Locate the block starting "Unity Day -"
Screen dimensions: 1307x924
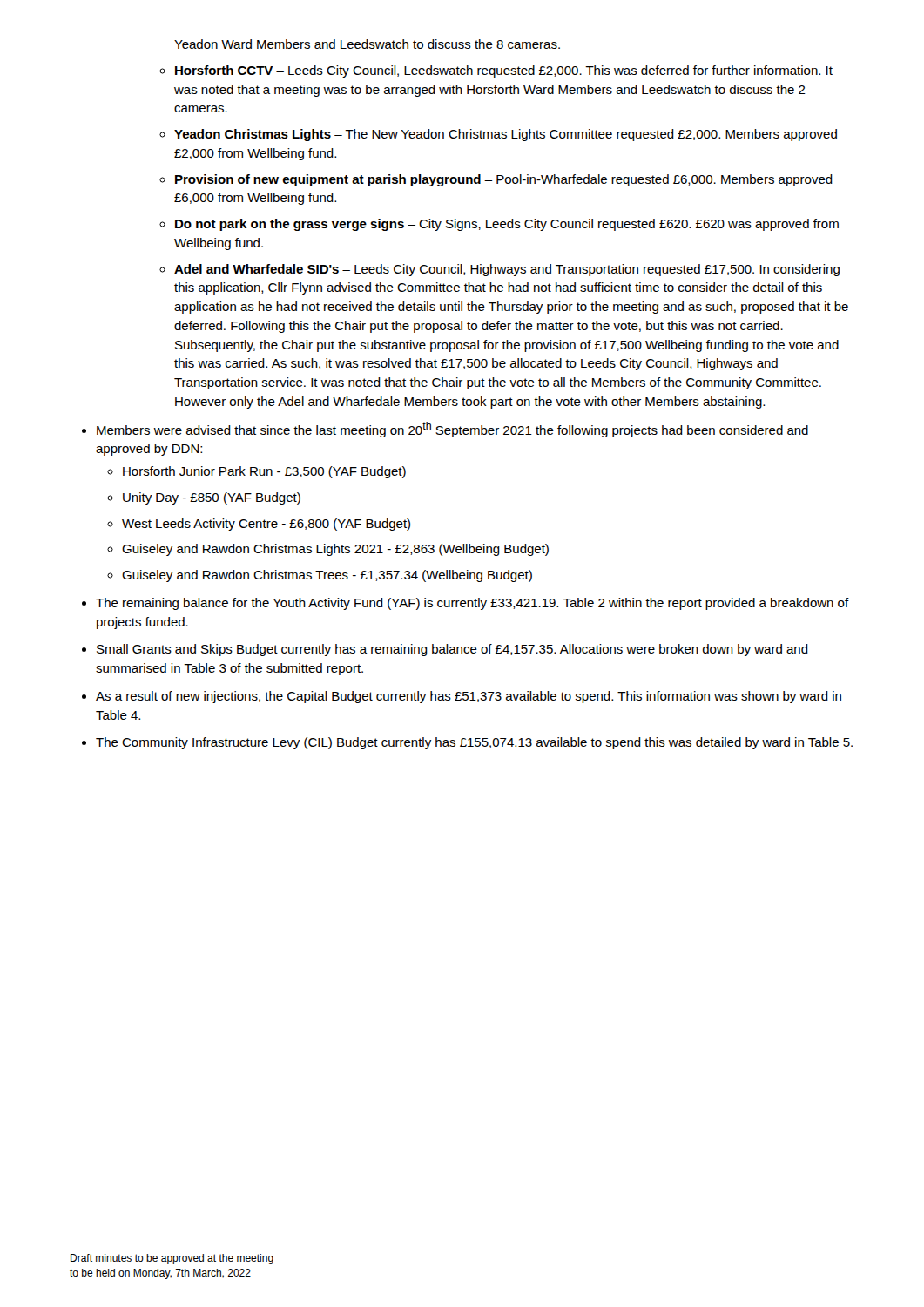click(212, 497)
